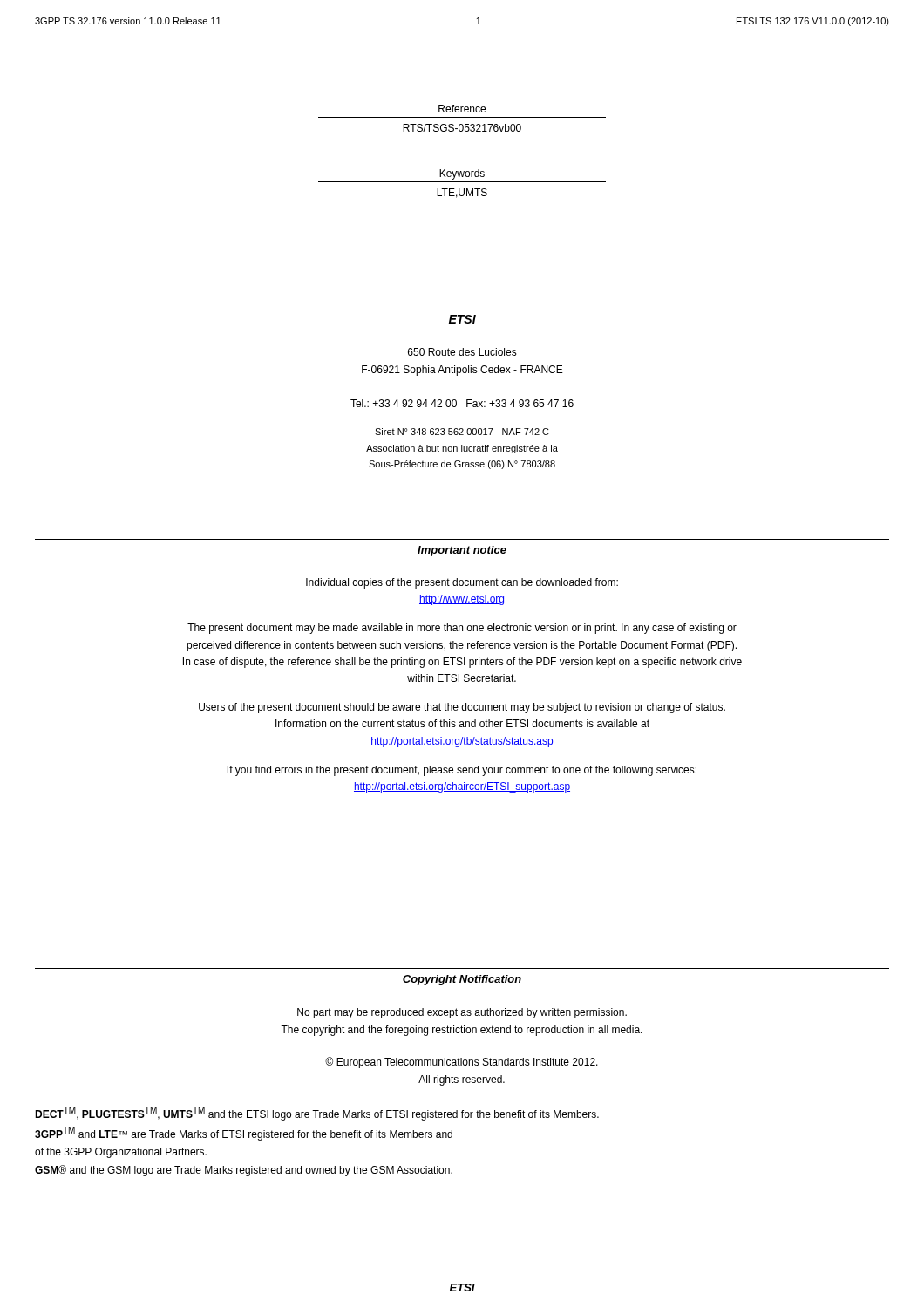This screenshot has width=924, height=1308.
Task: Click on the text block containing "650 Route des Lucioles F-06921 Sophia Antipolis"
Action: 462,361
